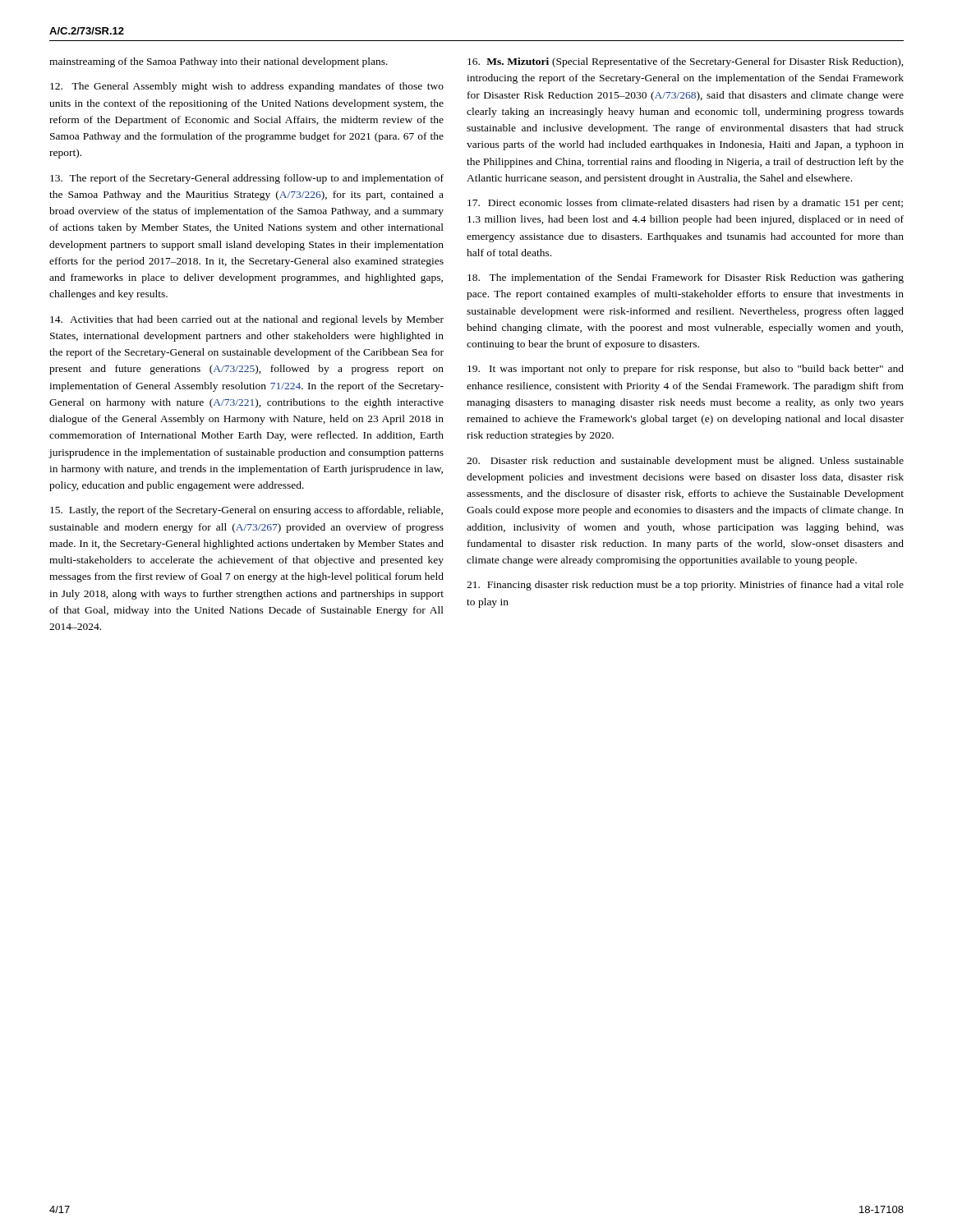Viewport: 953px width, 1232px height.
Task: Point to the element starting "mainstreaming of the Samoa Pathway into"
Action: (x=219, y=61)
